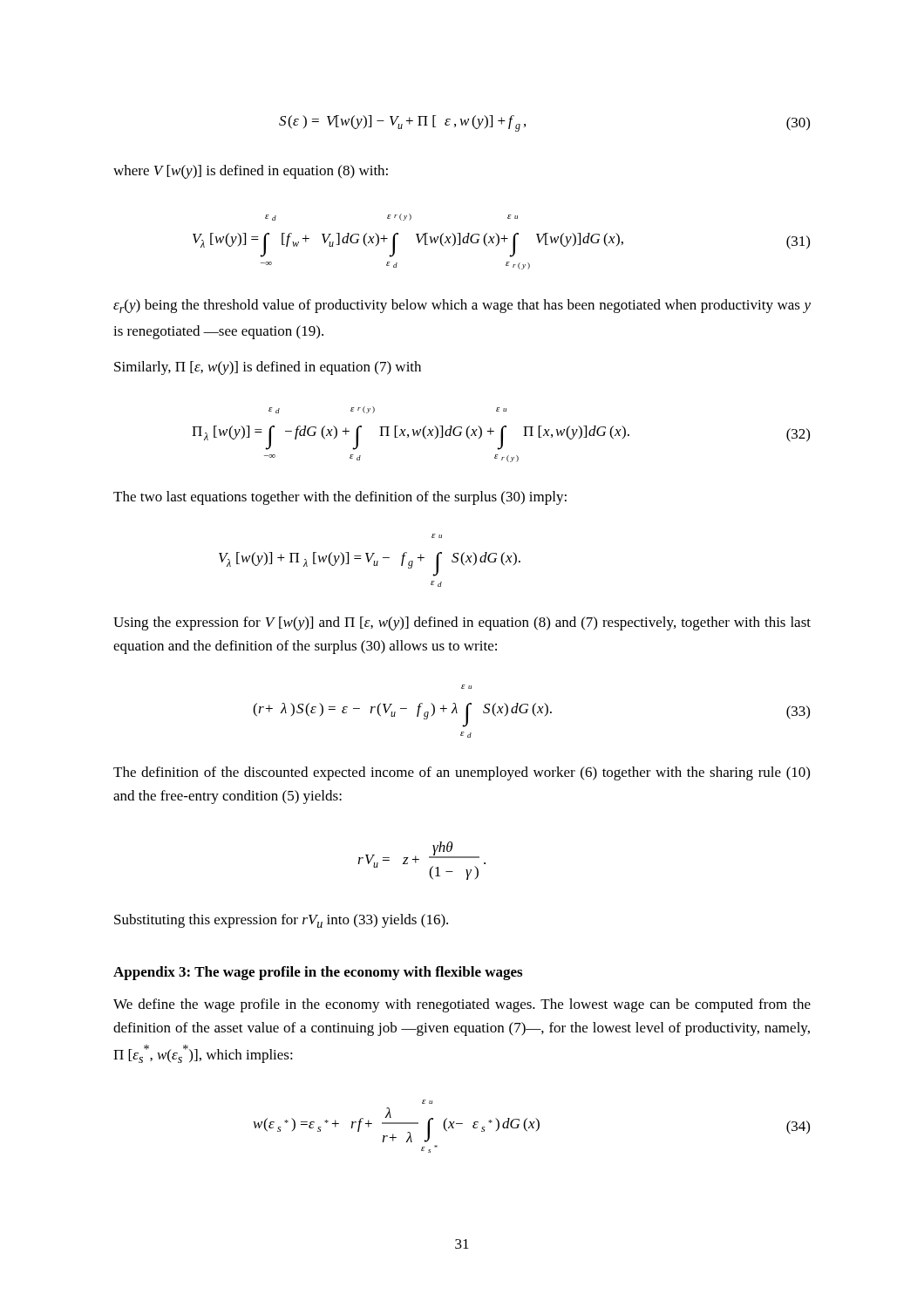This screenshot has height=1308, width=924.
Task: Click the formula that begins "w ( ε s * )"
Action: (462, 1127)
